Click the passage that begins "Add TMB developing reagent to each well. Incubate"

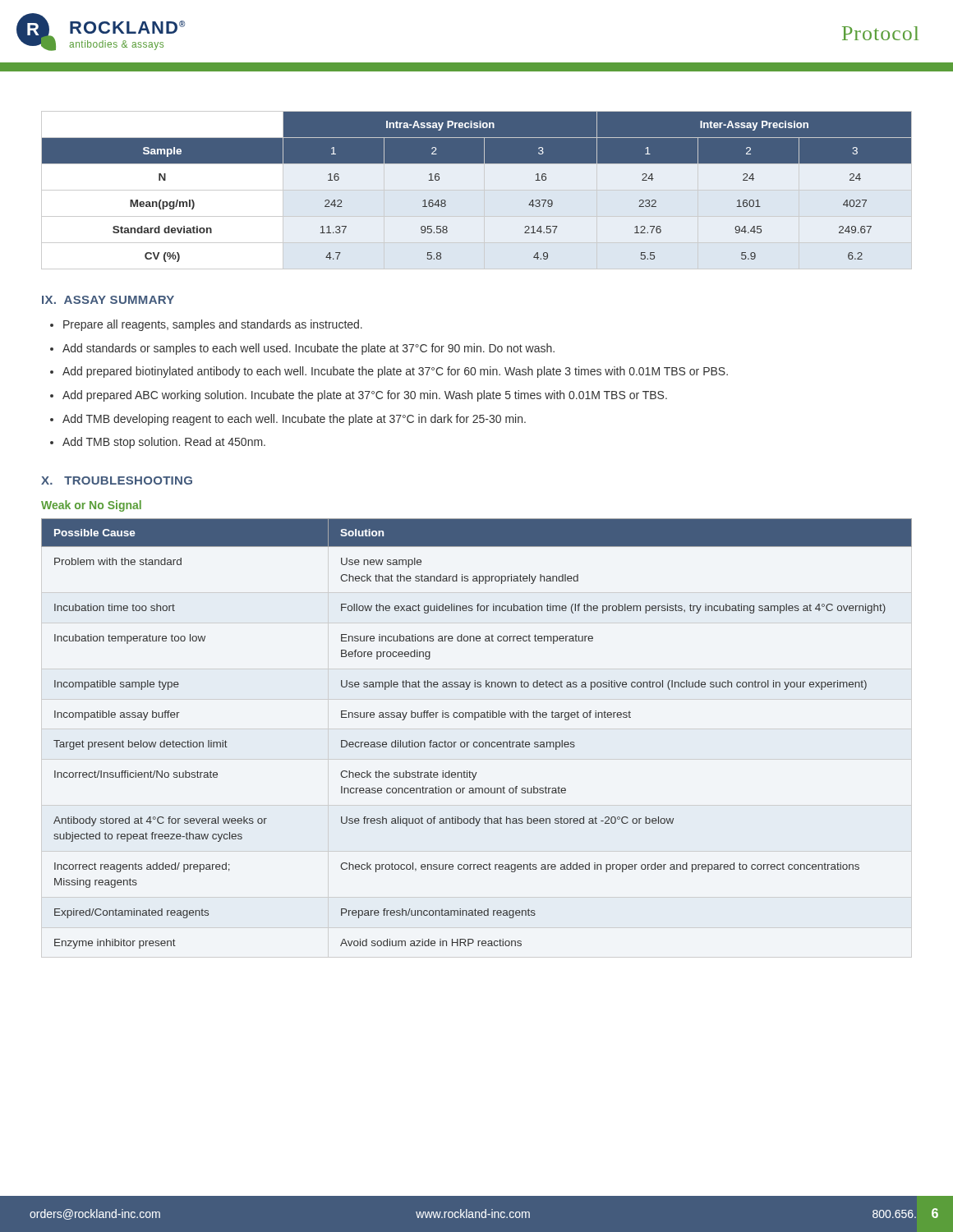(x=294, y=419)
